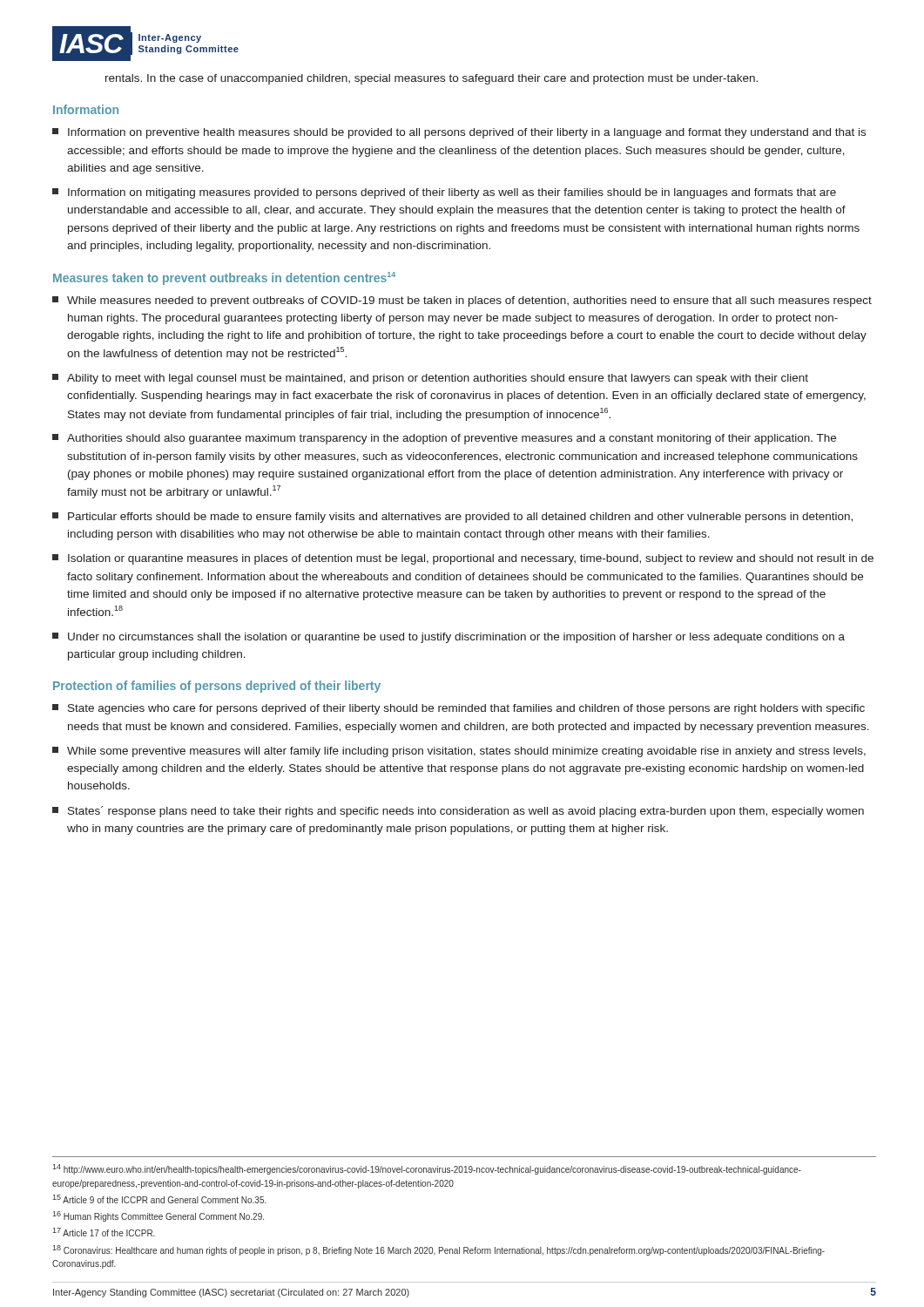924x1307 pixels.
Task: Navigate to the region starting "Isolation or quarantine"
Action: [464, 586]
